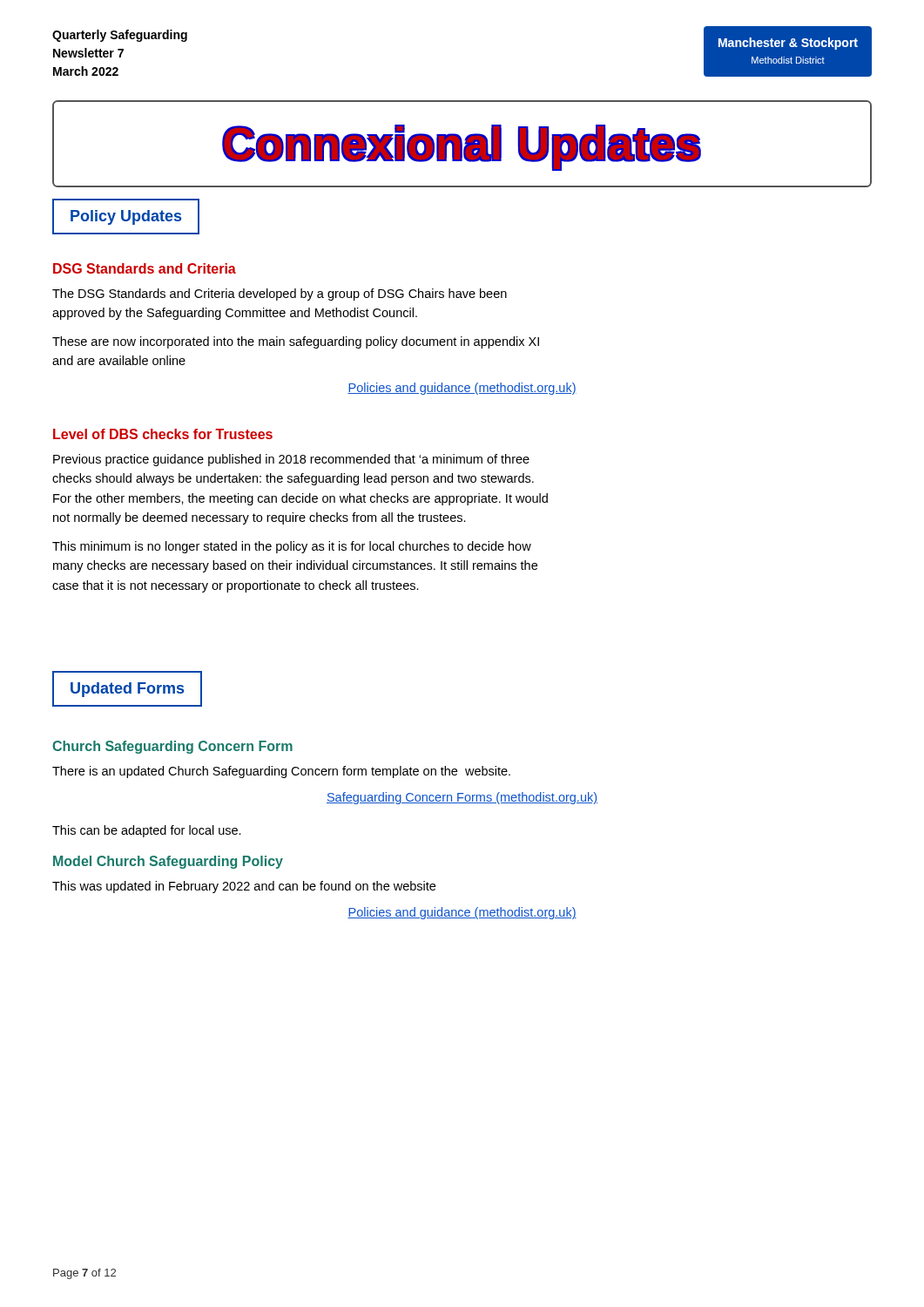
Task: Select the section header with the text "Policy Updates"
Action: [126, 216]
